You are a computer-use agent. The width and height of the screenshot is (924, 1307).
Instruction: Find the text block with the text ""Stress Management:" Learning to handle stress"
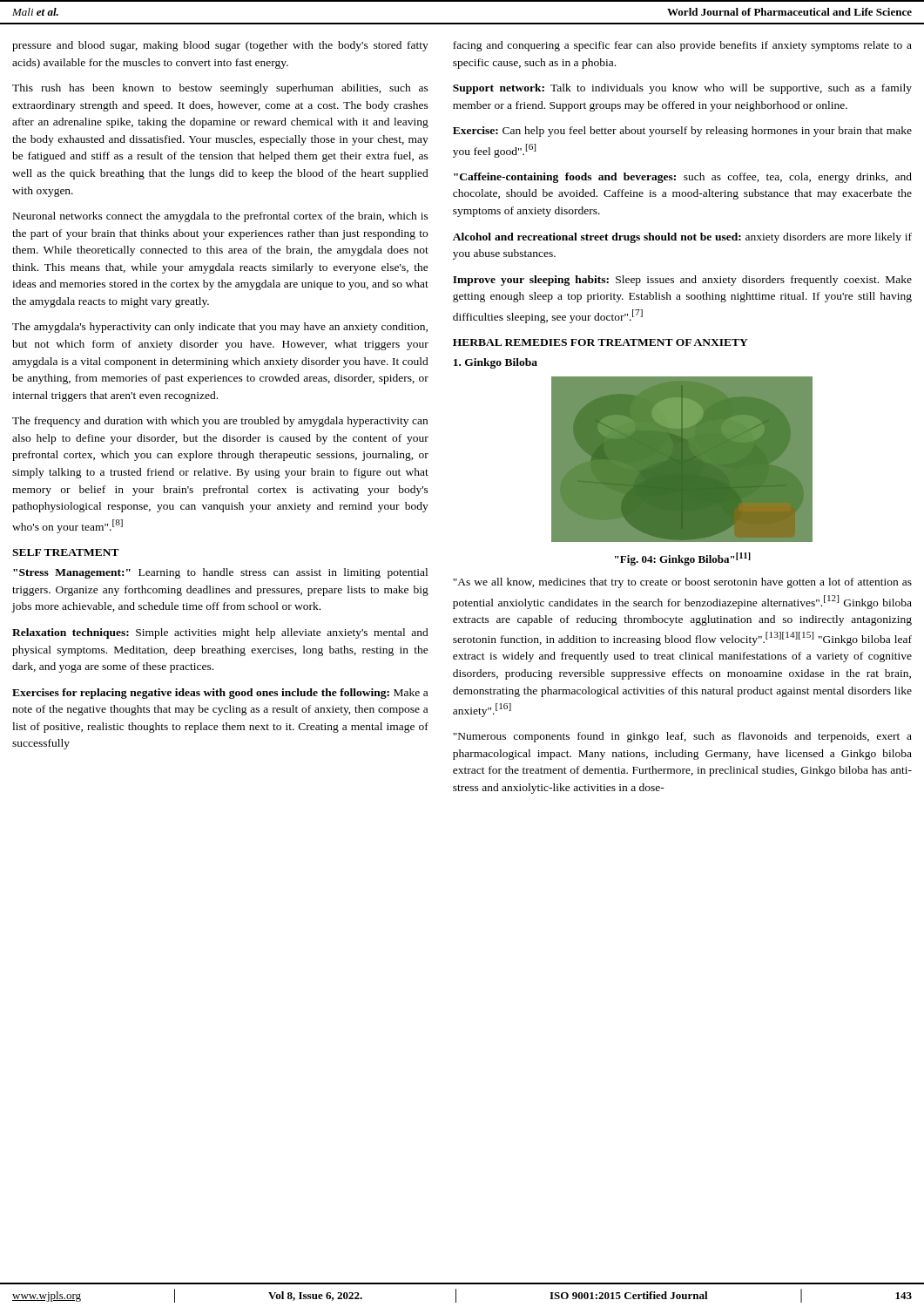tap(220, 590)
